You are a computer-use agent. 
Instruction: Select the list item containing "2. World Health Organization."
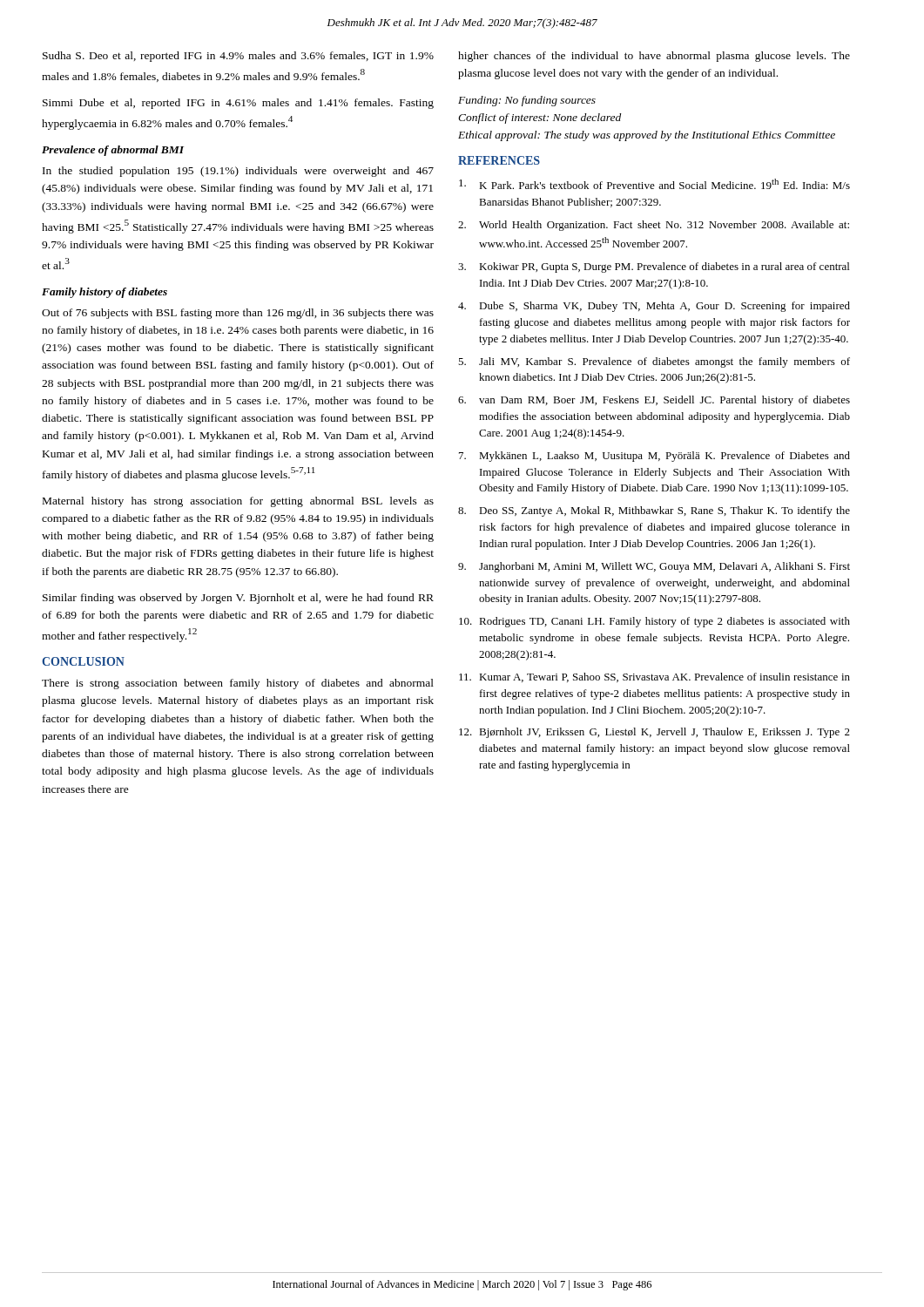tap(654, 235)
